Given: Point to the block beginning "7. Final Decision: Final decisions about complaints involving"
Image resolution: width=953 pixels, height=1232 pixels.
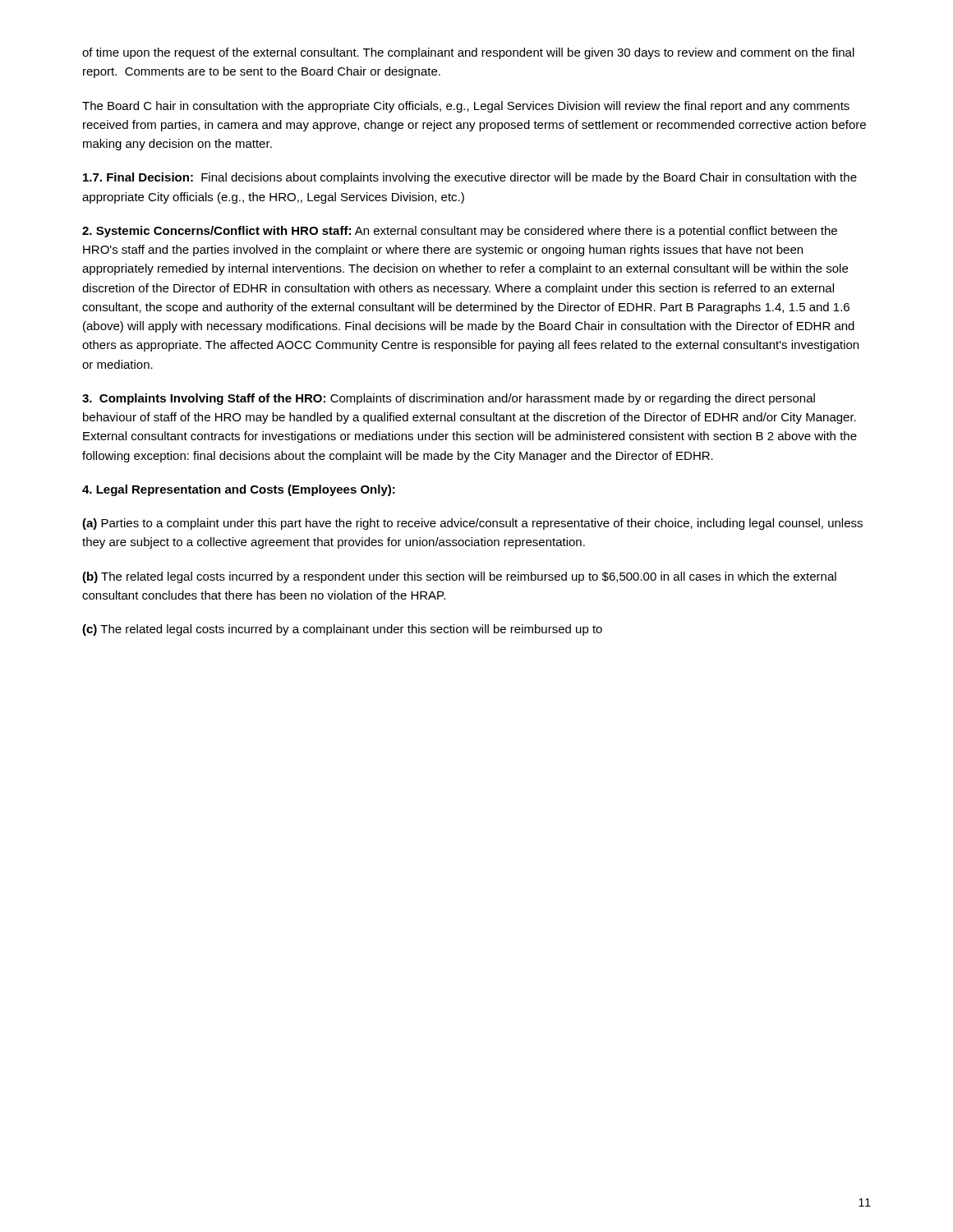Looking at the screenshot, I should (x=469, y=187).
